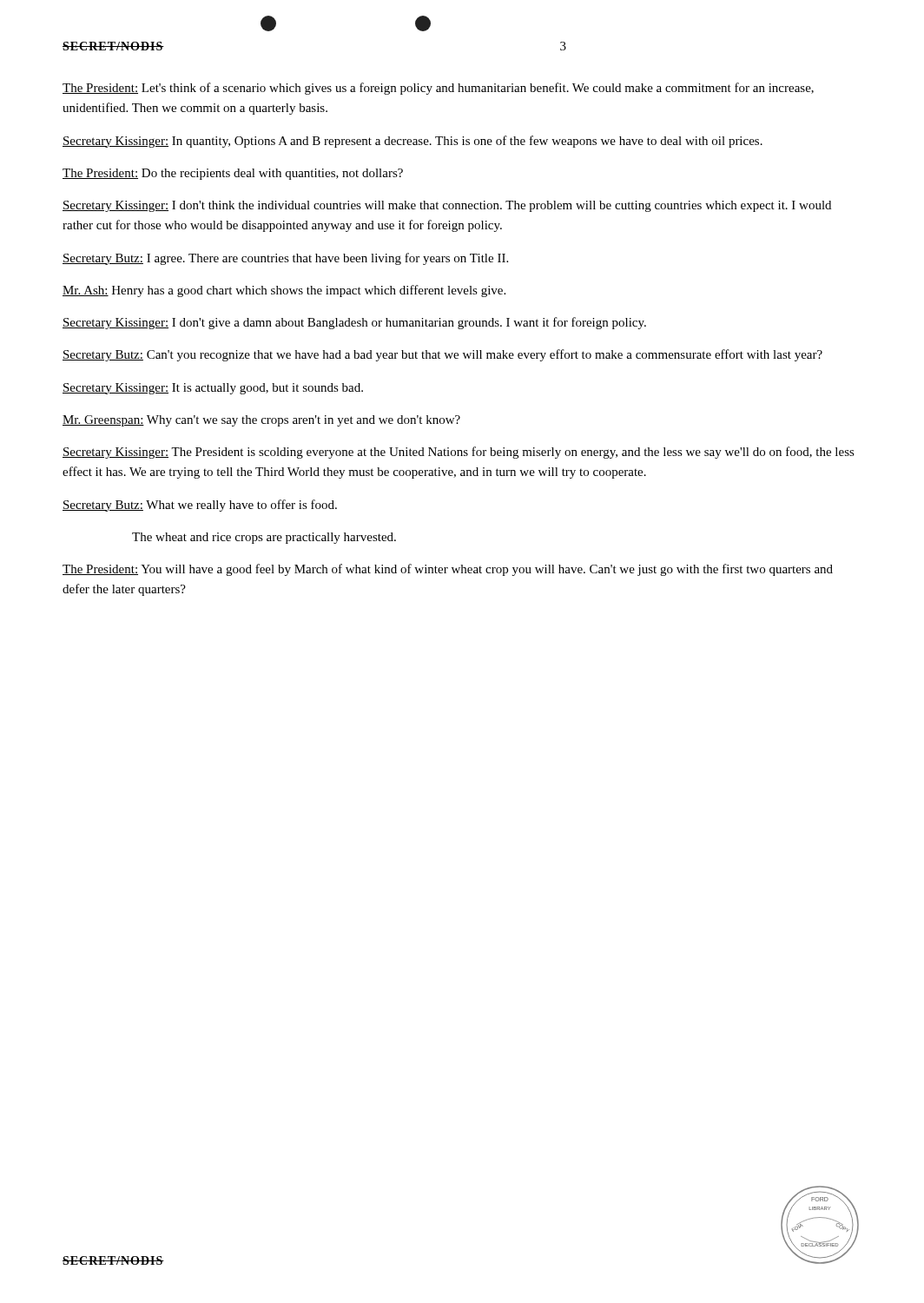Locate the block of text that opens with "Secretary Kissinger: I don't give a"

(x=355, y=322)
